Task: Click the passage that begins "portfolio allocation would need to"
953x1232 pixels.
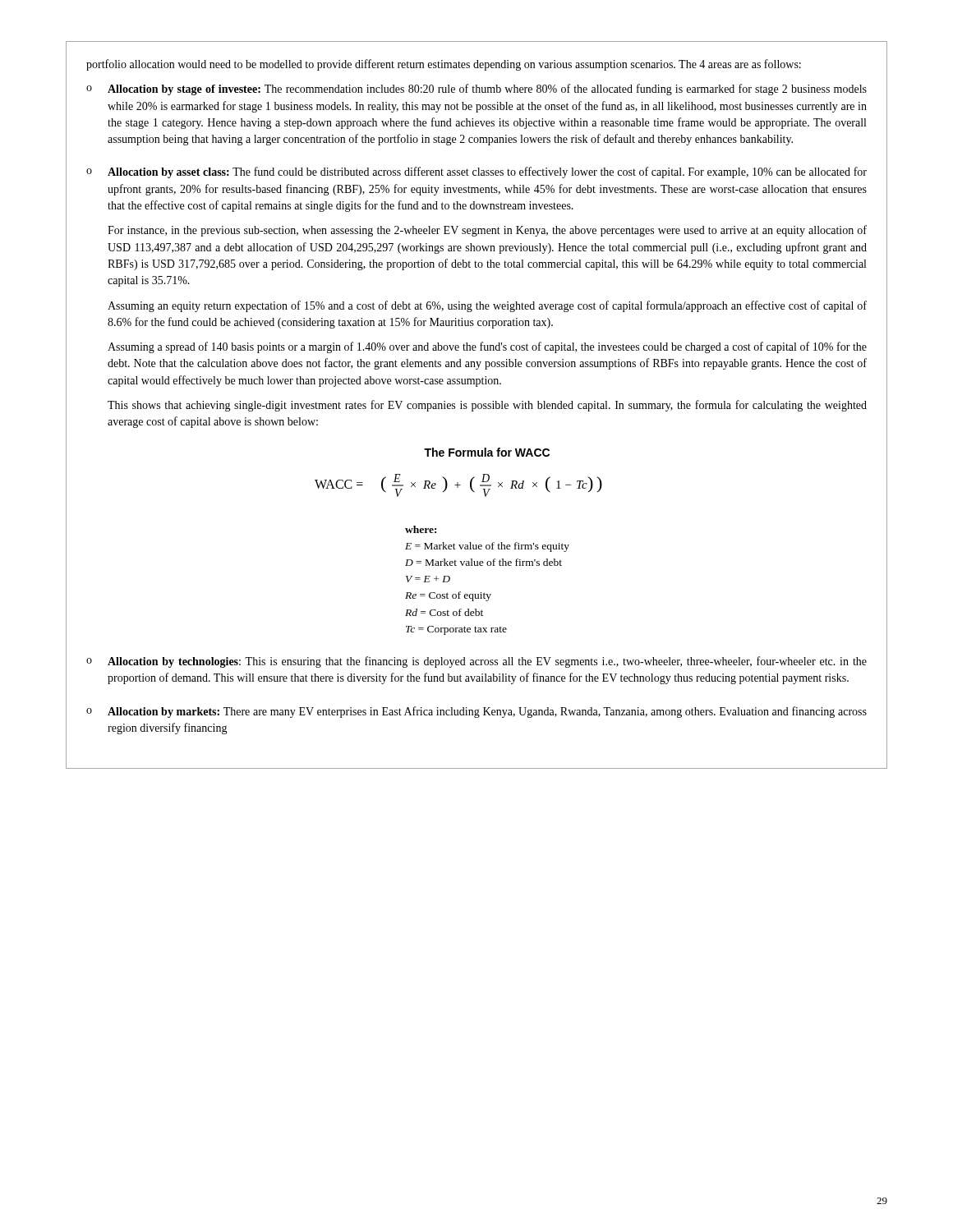Action: [476, 65]
